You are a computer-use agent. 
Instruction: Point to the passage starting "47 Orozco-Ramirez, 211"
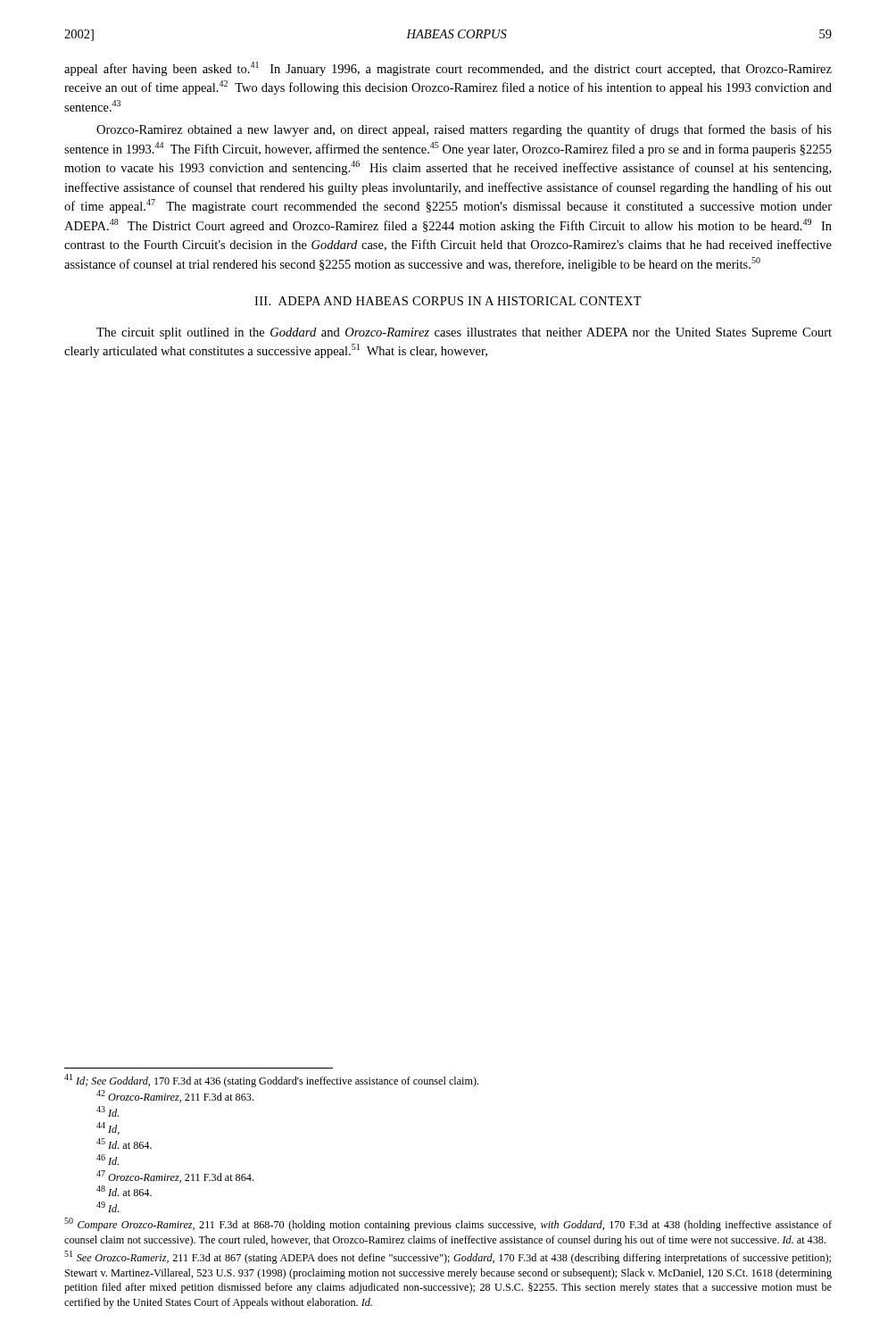(x=175, y=1177)
